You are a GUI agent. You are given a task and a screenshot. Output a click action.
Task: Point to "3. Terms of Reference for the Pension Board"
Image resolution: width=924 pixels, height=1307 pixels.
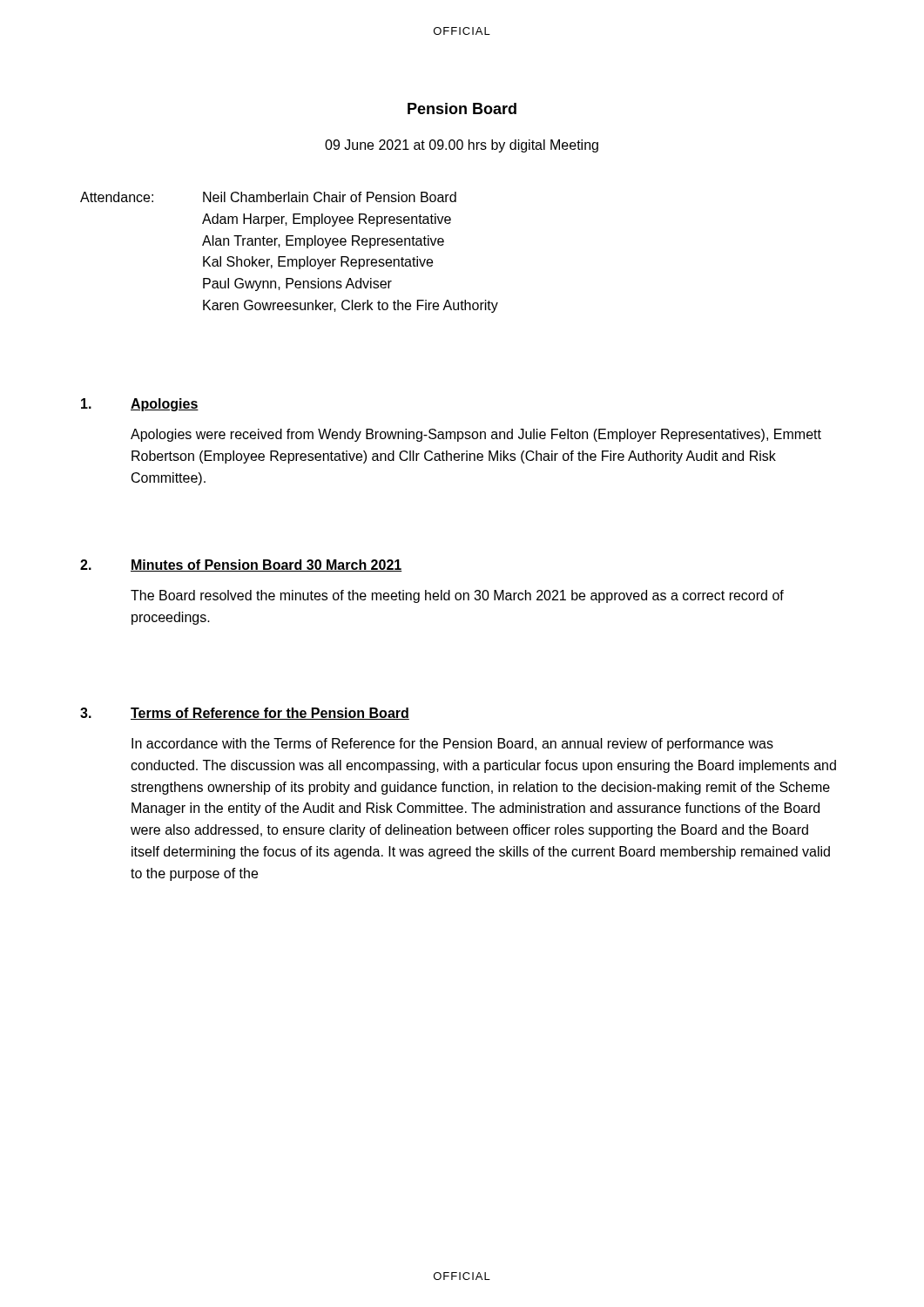coord(245,714)
